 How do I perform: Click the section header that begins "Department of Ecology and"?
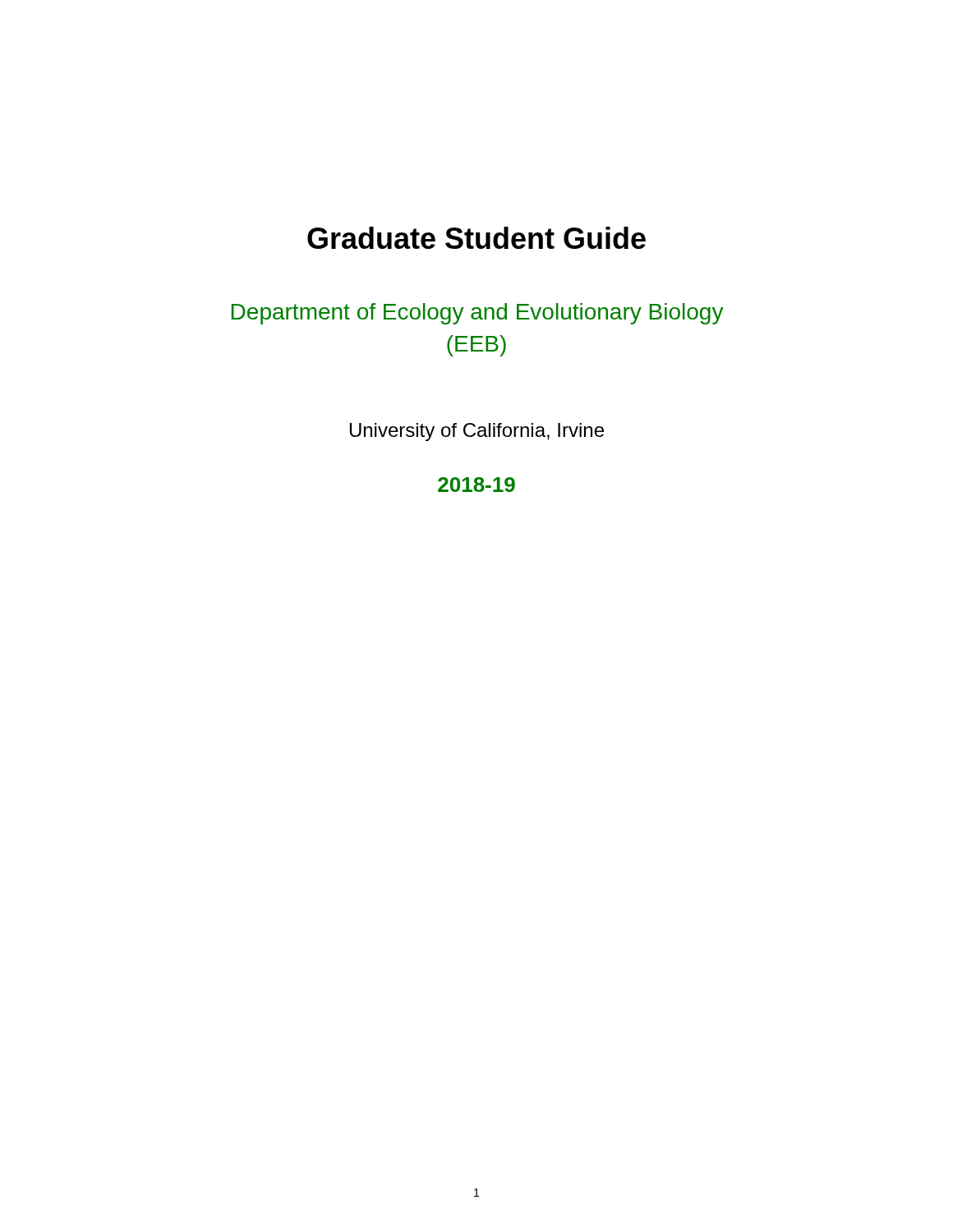click(476, 328)
